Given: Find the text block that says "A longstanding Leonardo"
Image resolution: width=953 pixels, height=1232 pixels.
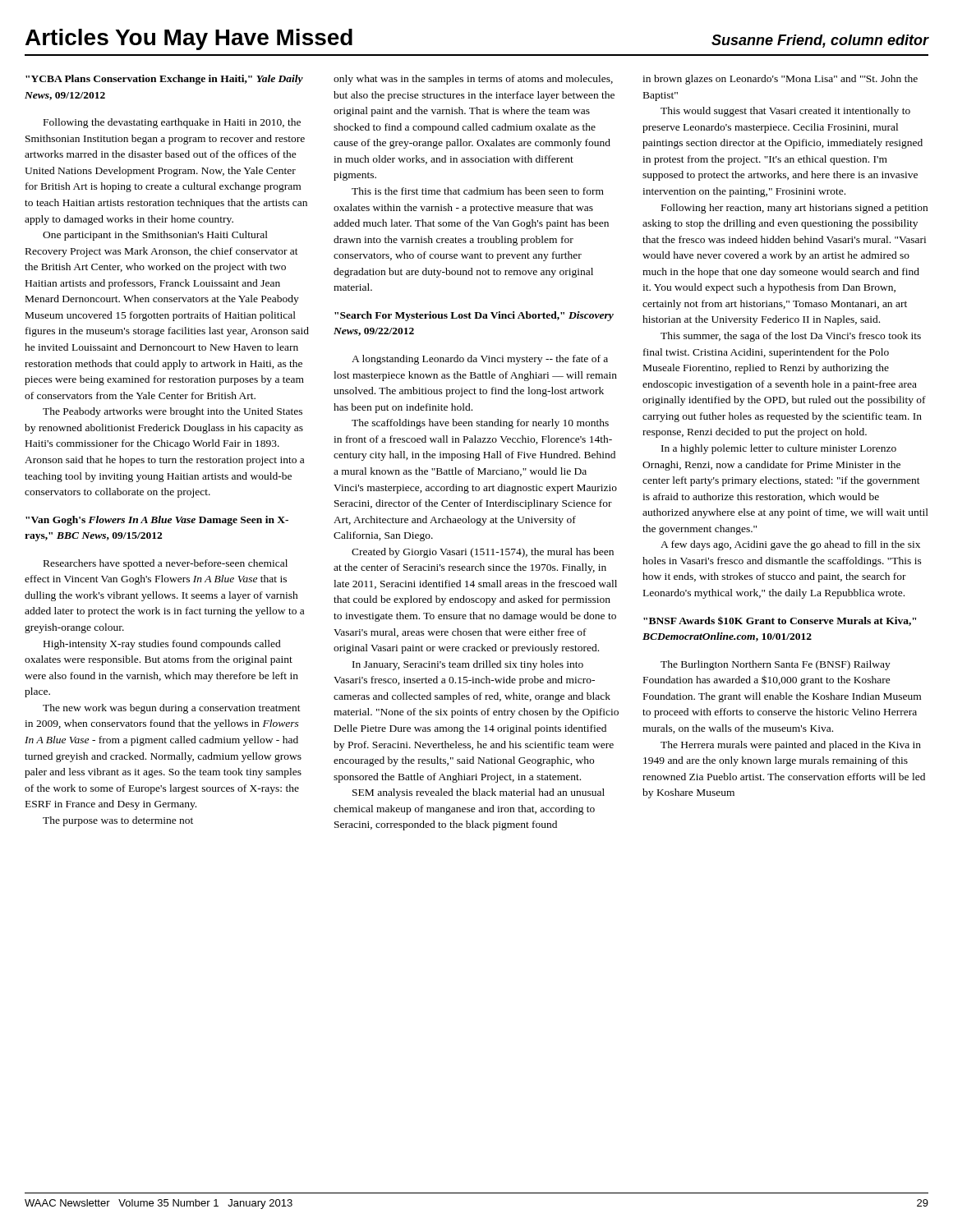Looking at the screenshot, I should click(476, 592).
